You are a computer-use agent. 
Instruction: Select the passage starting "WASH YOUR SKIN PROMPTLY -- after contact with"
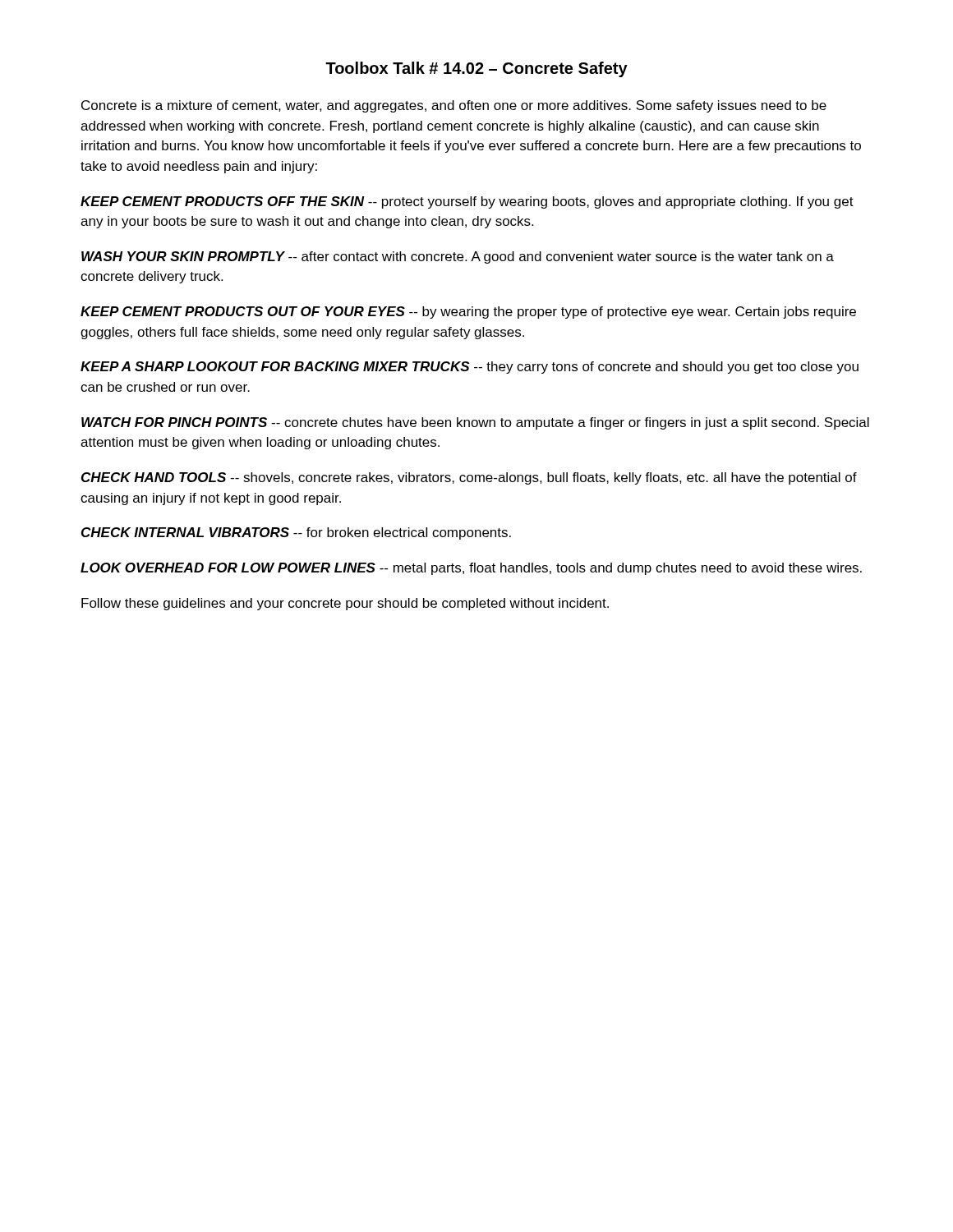click(457, 267)
